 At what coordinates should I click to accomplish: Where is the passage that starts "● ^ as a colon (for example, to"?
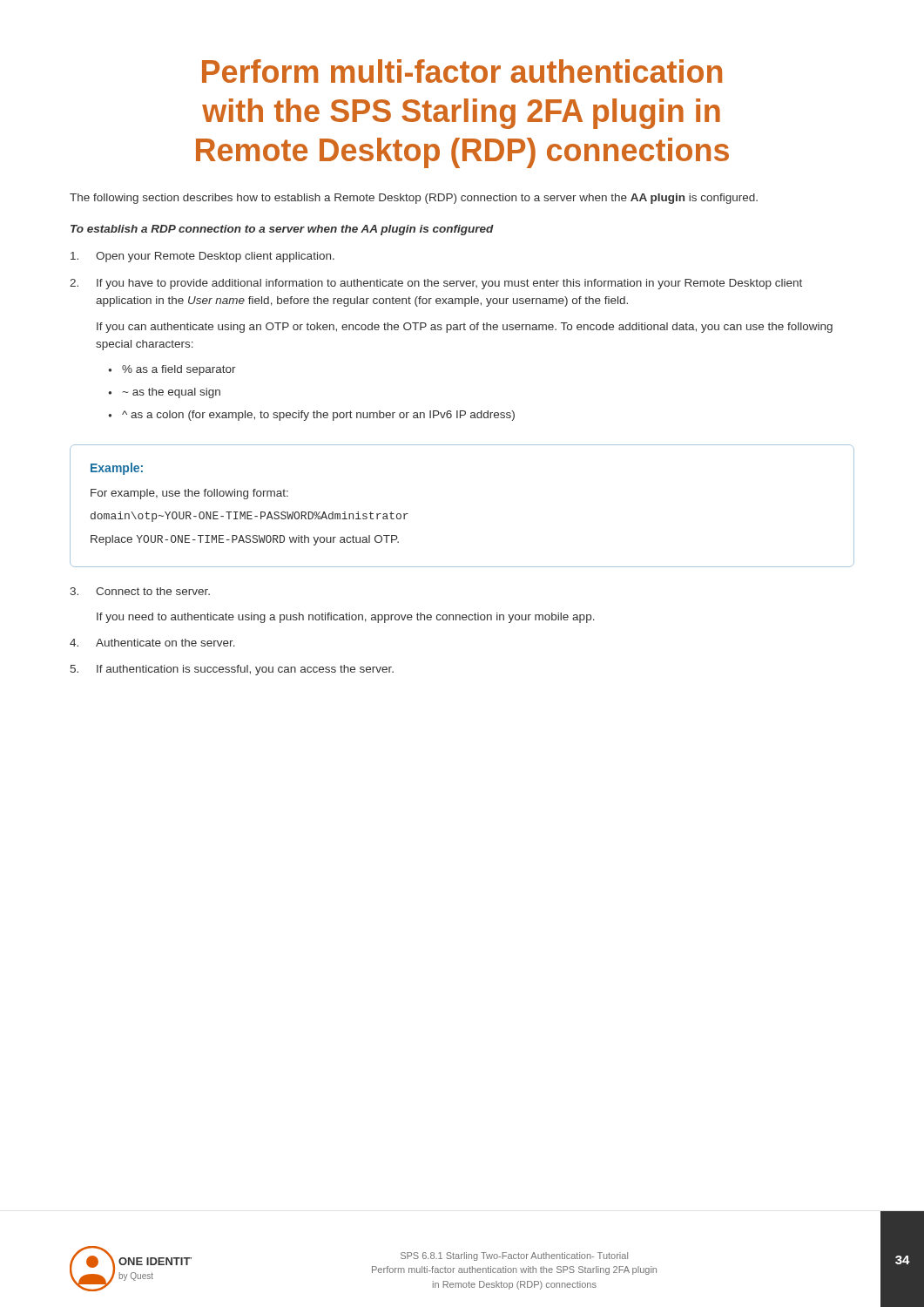point(481,415)
